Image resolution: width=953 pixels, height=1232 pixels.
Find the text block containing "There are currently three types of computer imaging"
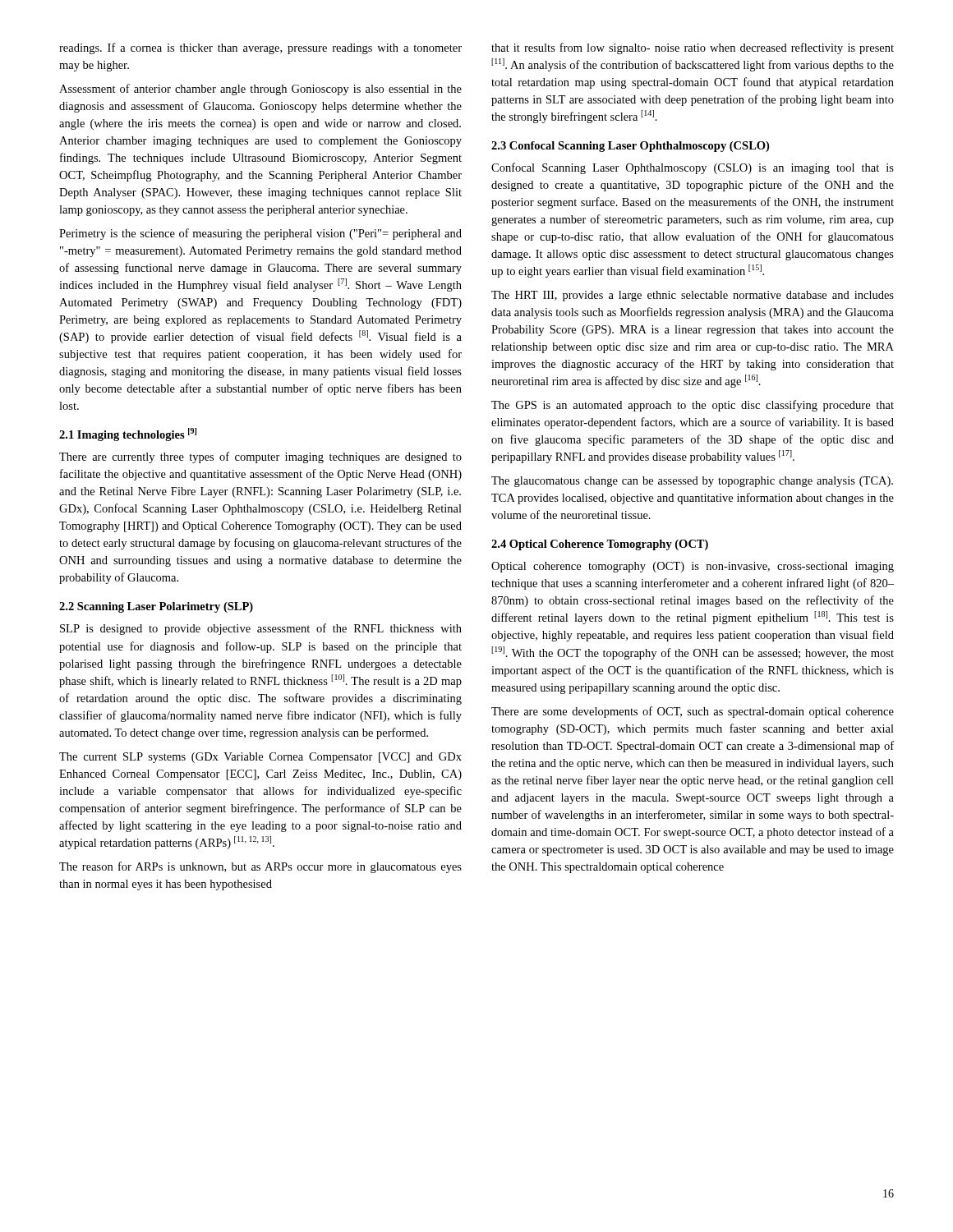(x=260, y=518)
